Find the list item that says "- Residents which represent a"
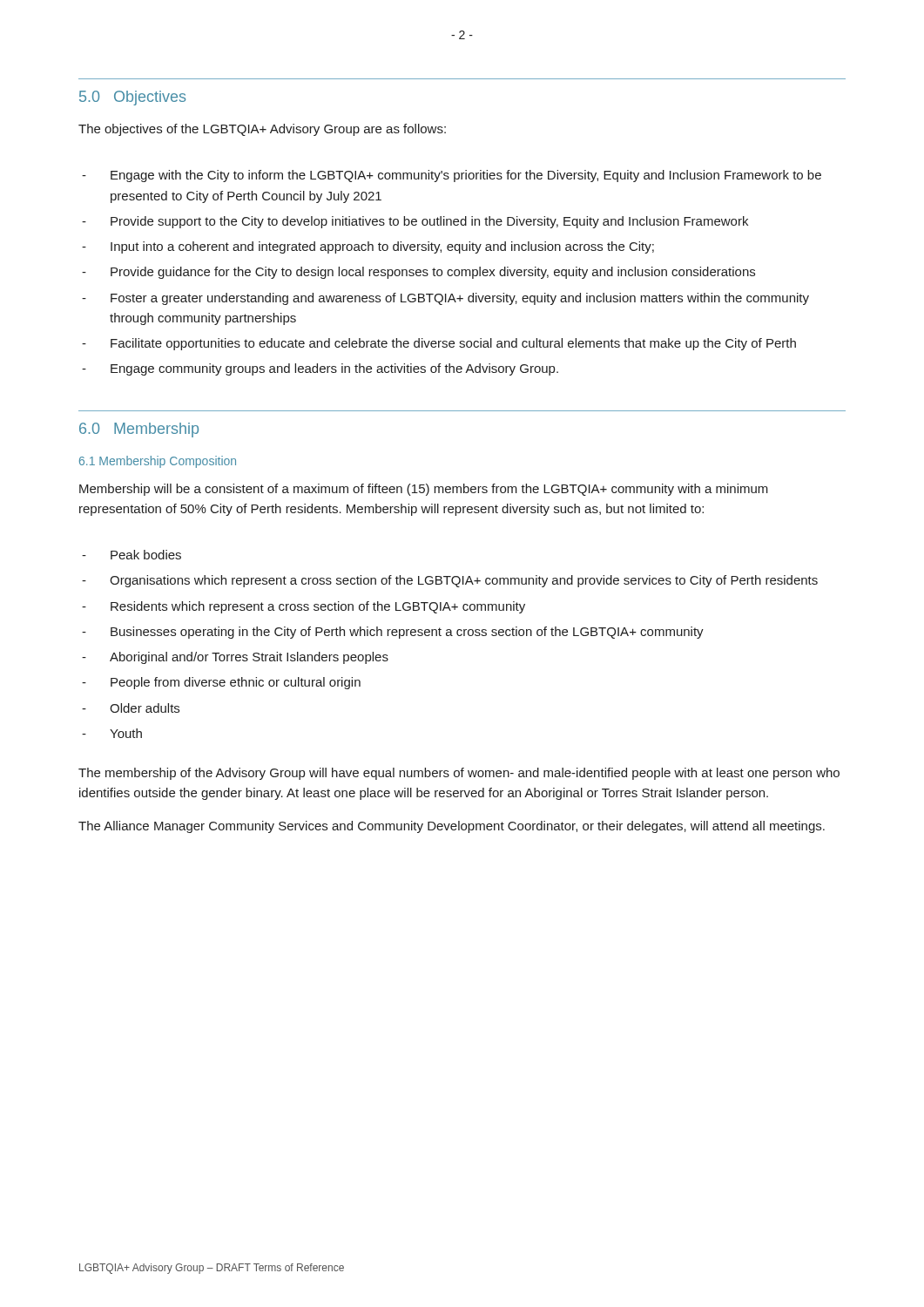 pos(462,606)
